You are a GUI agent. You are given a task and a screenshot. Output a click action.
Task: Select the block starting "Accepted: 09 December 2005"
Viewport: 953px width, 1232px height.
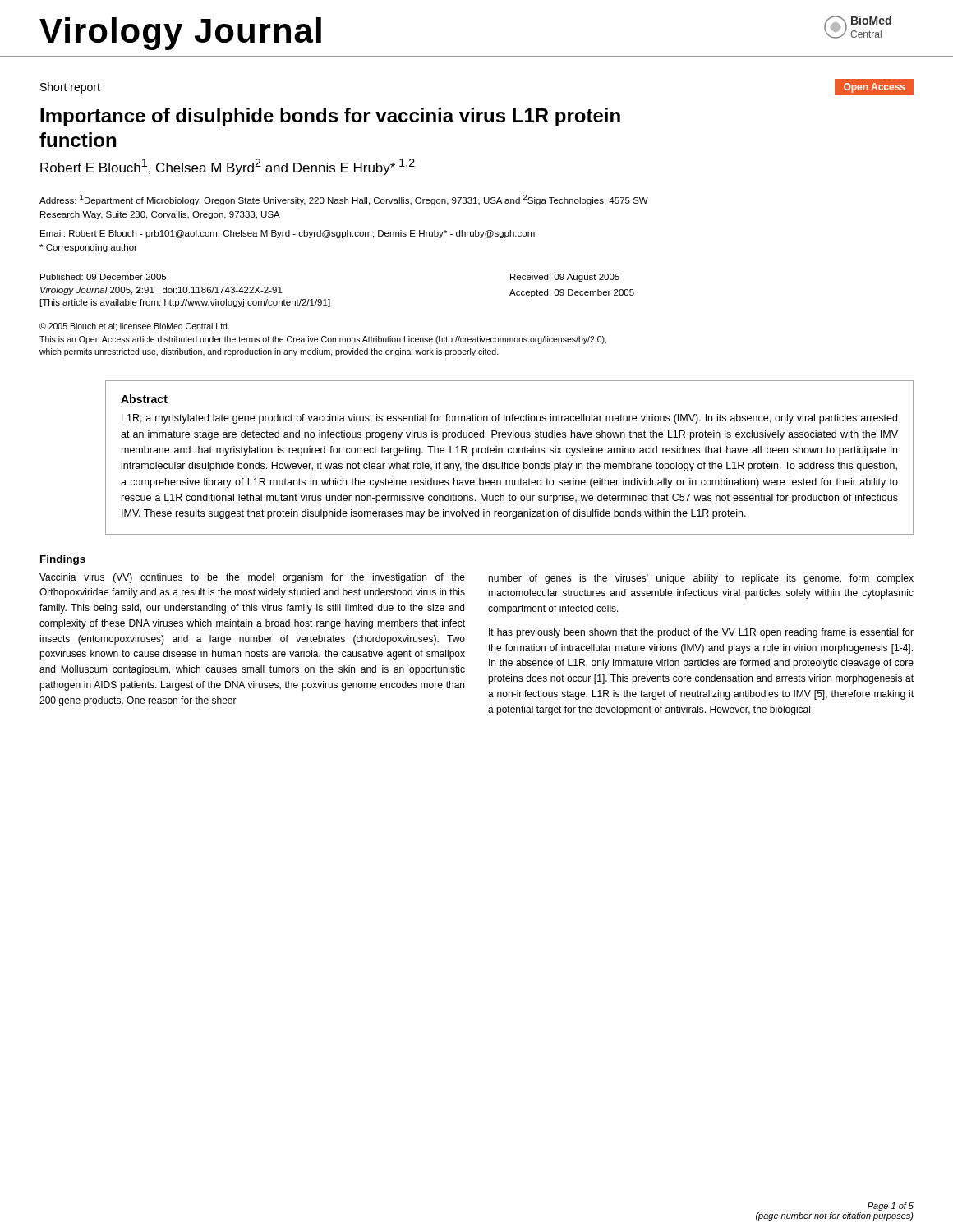572,292
